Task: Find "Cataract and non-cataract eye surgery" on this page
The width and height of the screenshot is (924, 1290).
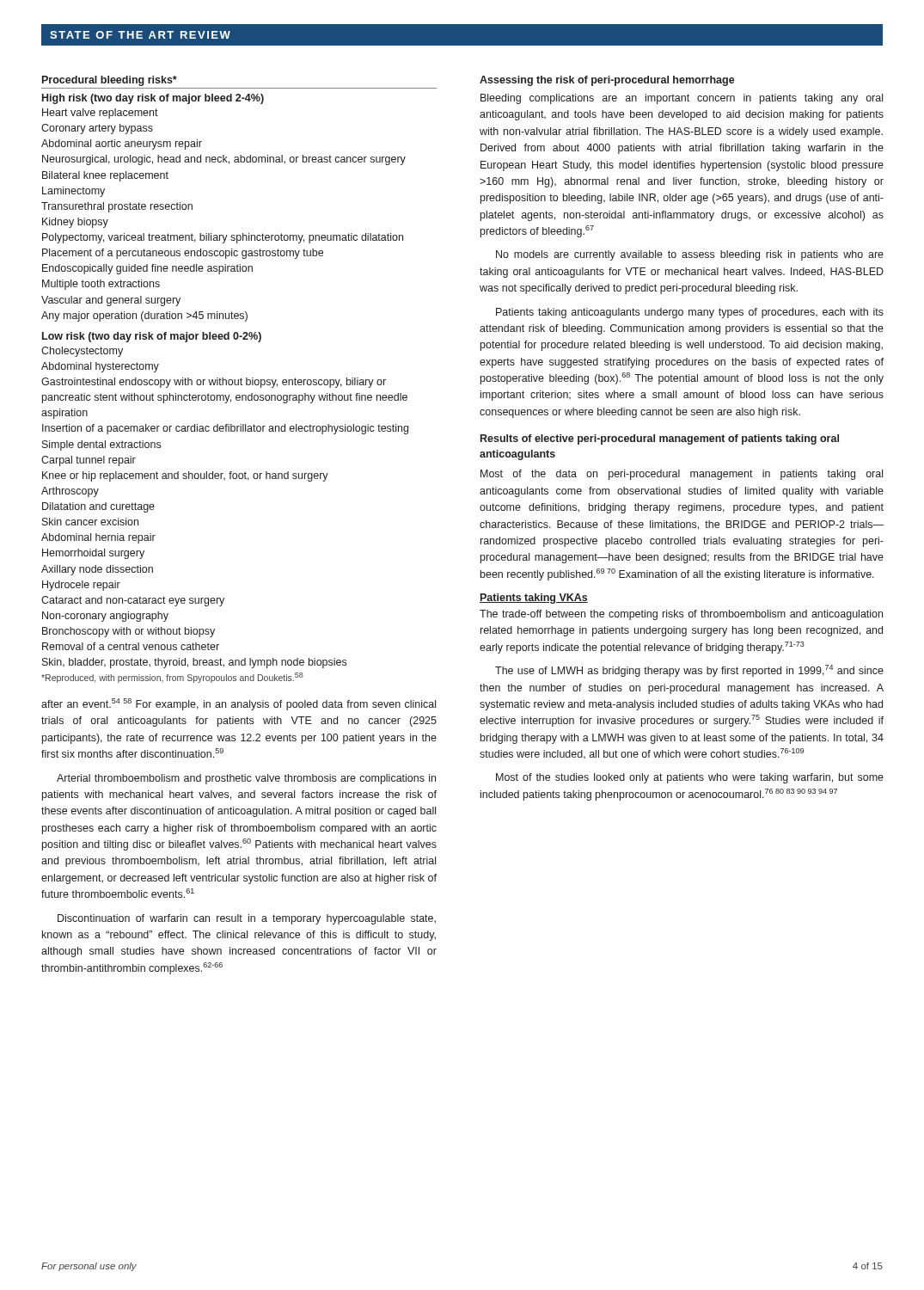Action: pos(133,600)
